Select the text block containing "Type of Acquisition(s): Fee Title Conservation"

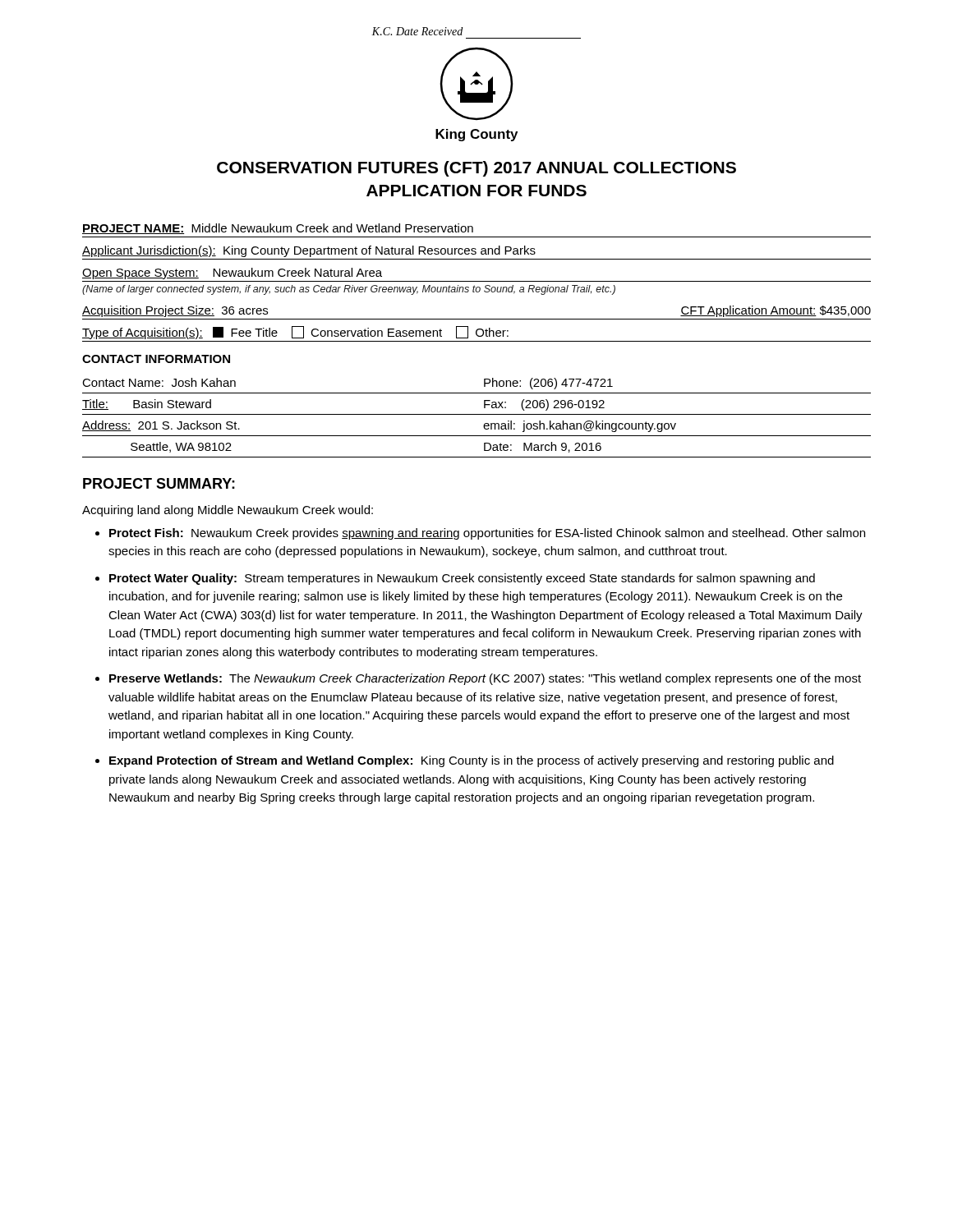[296, 332]
